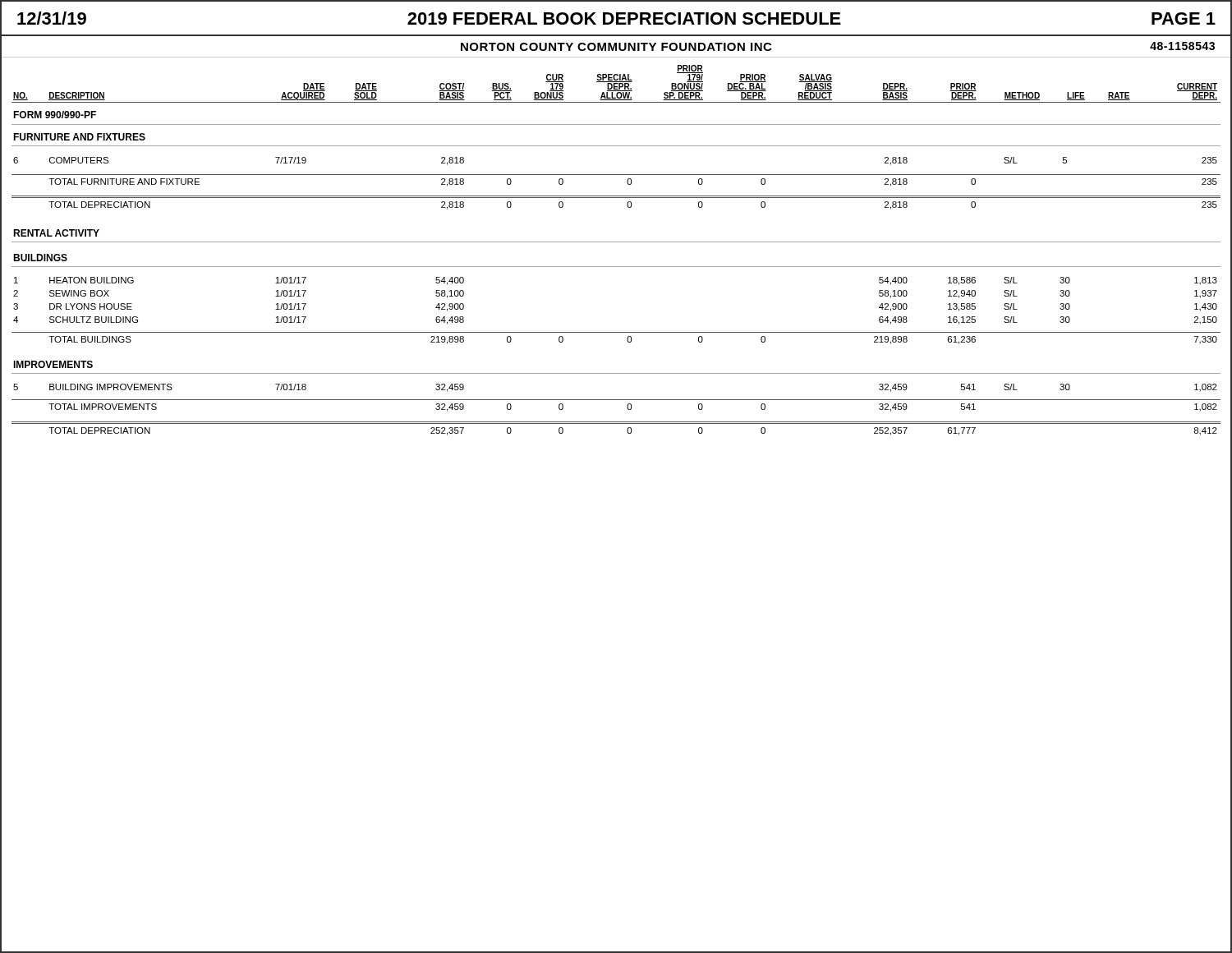Select the table that reads "2 SEWING BOX 1/01/17 58,100"
1232x953 pixels.
616,293
